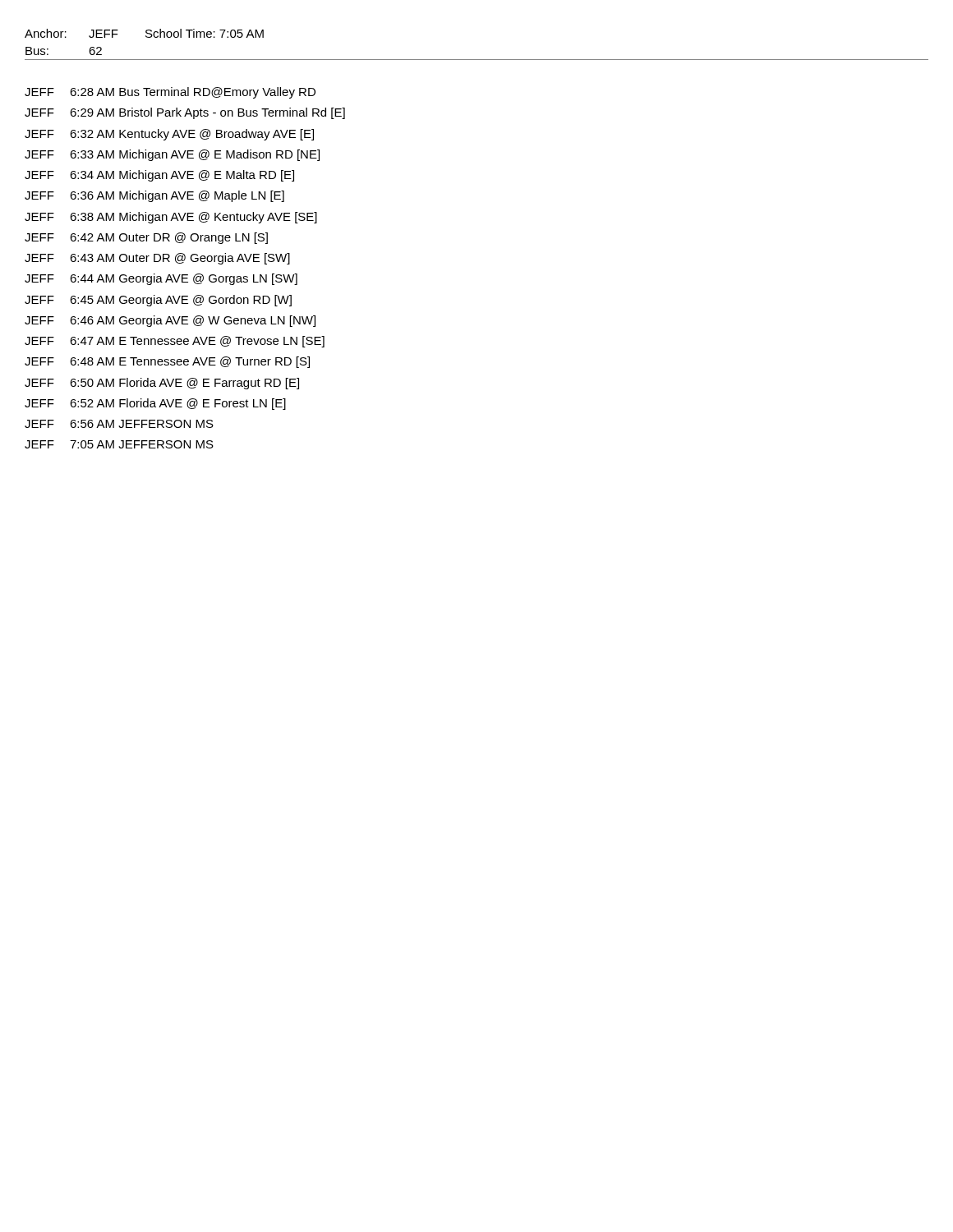The image size is (953, 1232).
Task: Point to the text block starting "JEFF 6:44 AM Georgia AVE"
Action: click(x=161, y=279)
